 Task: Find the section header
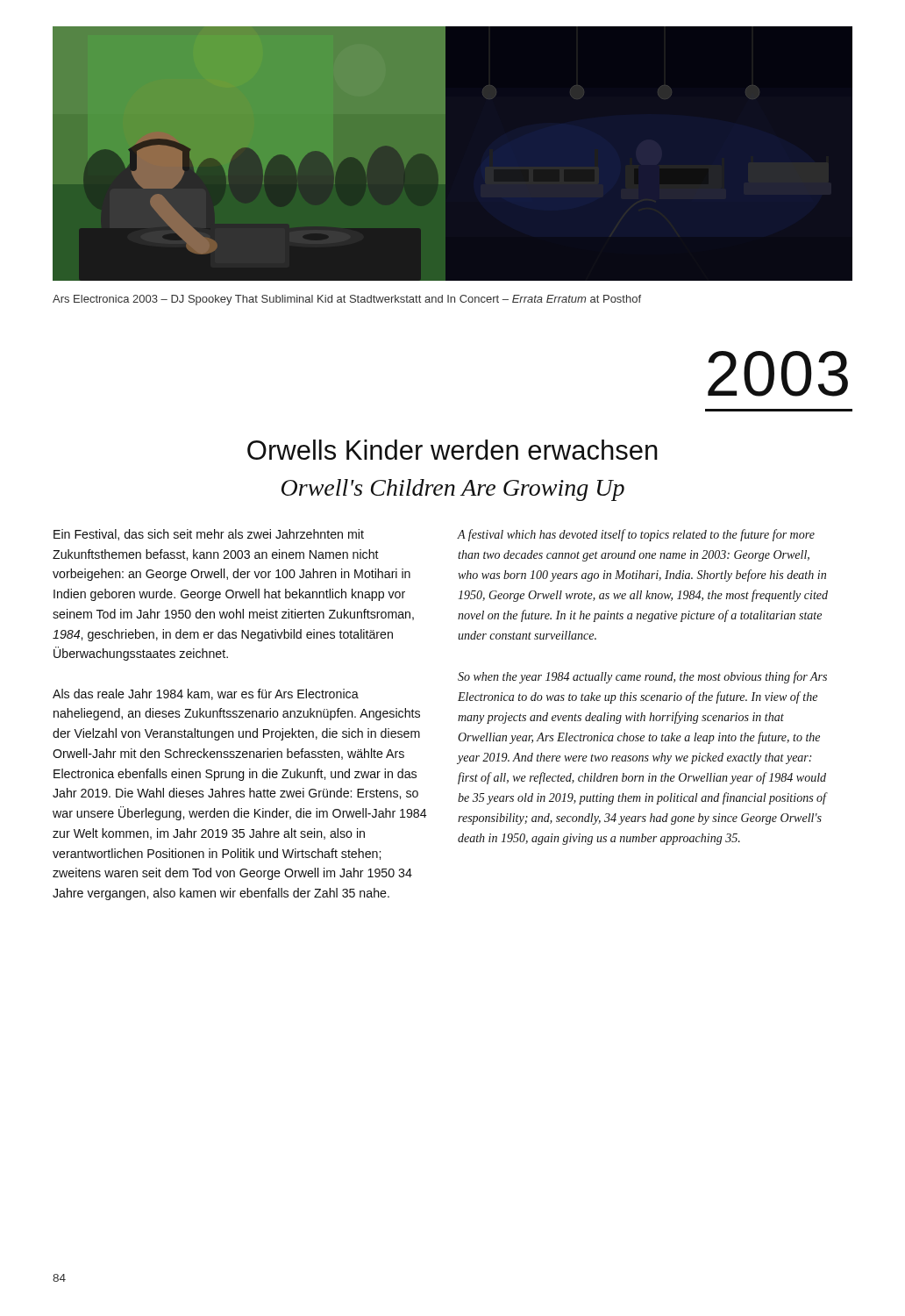452,469
